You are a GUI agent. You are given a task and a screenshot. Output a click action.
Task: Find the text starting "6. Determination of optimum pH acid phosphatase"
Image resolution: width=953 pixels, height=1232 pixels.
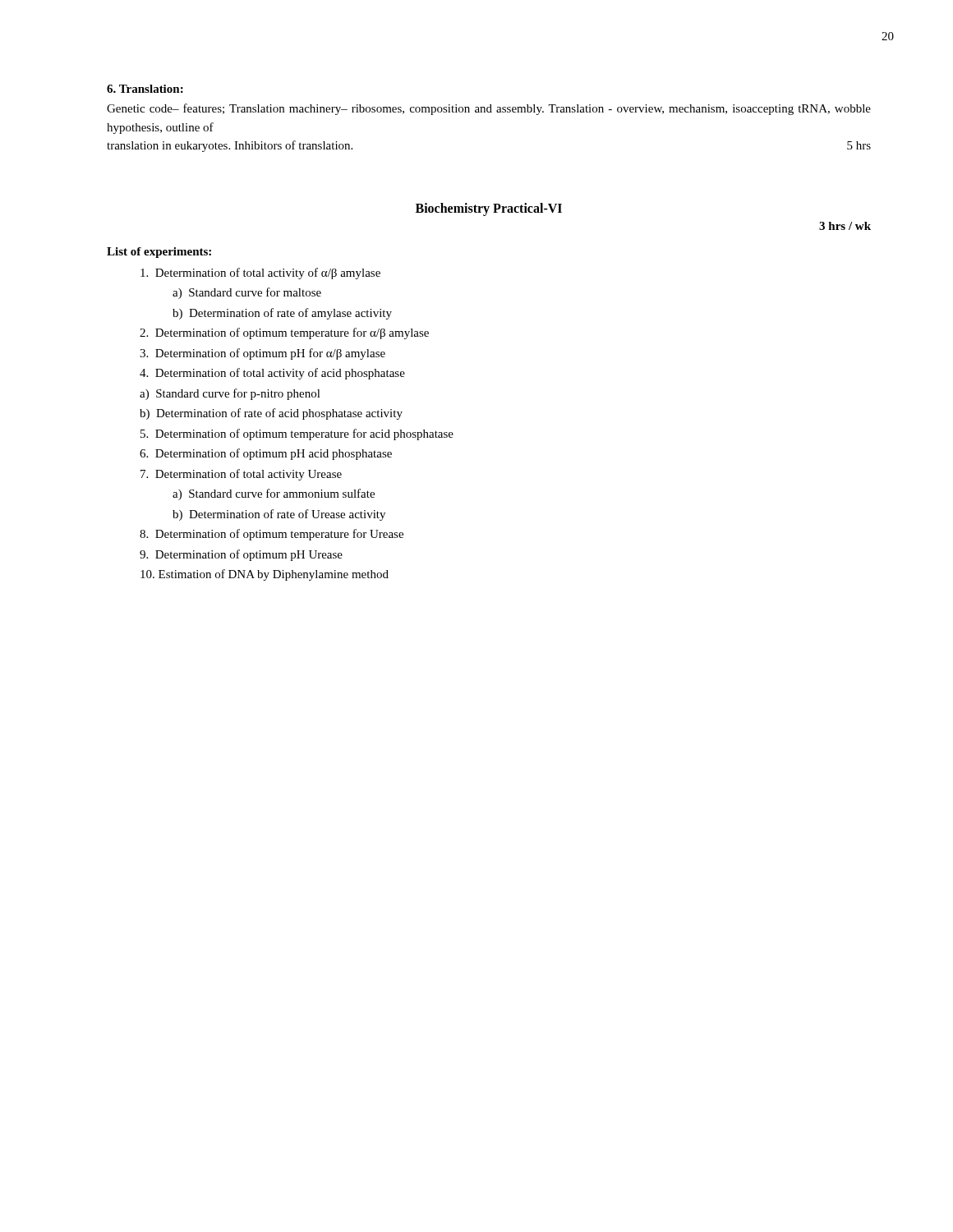coord(266,453)
